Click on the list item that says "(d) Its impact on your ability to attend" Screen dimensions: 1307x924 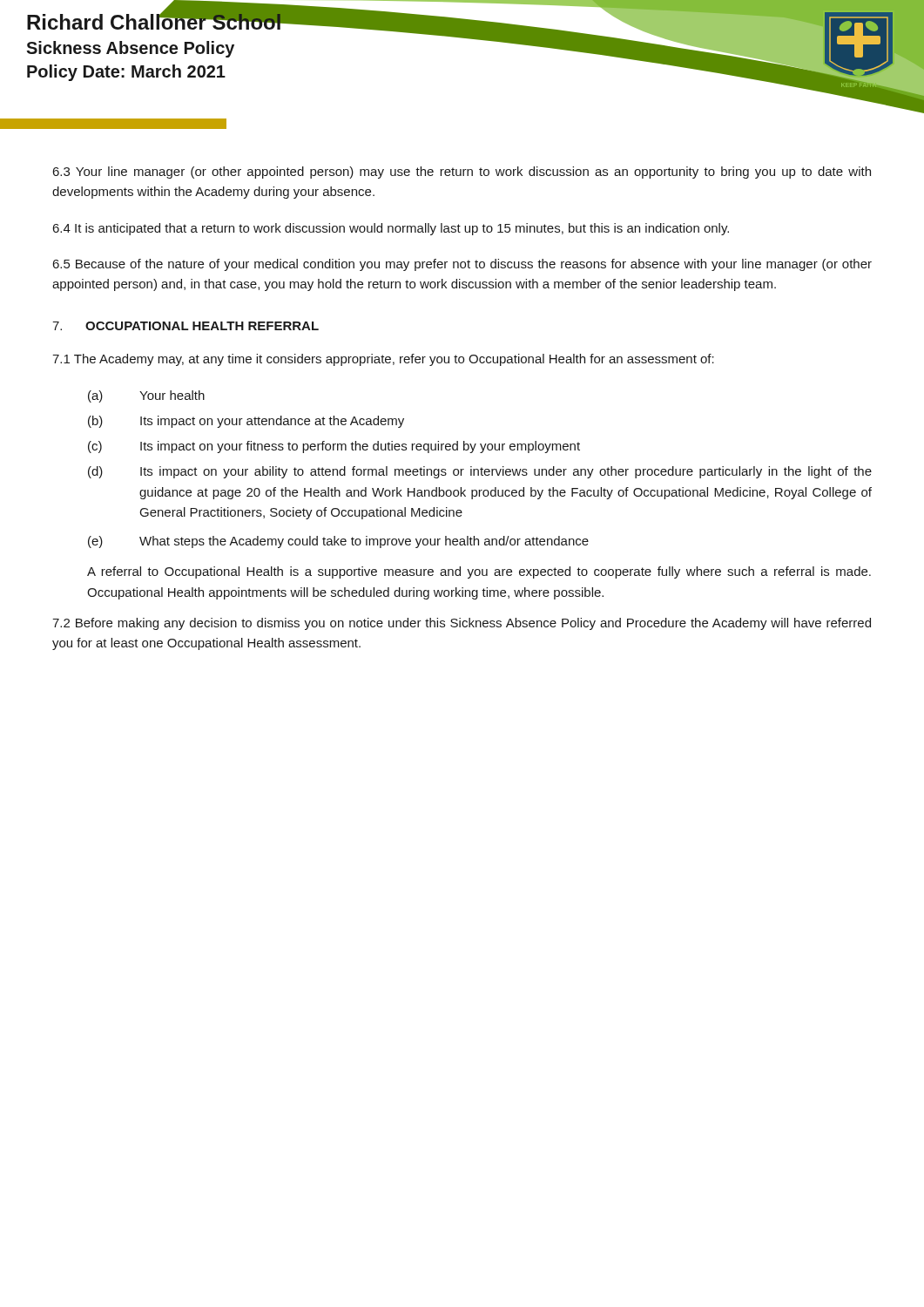tap(462, 491)
